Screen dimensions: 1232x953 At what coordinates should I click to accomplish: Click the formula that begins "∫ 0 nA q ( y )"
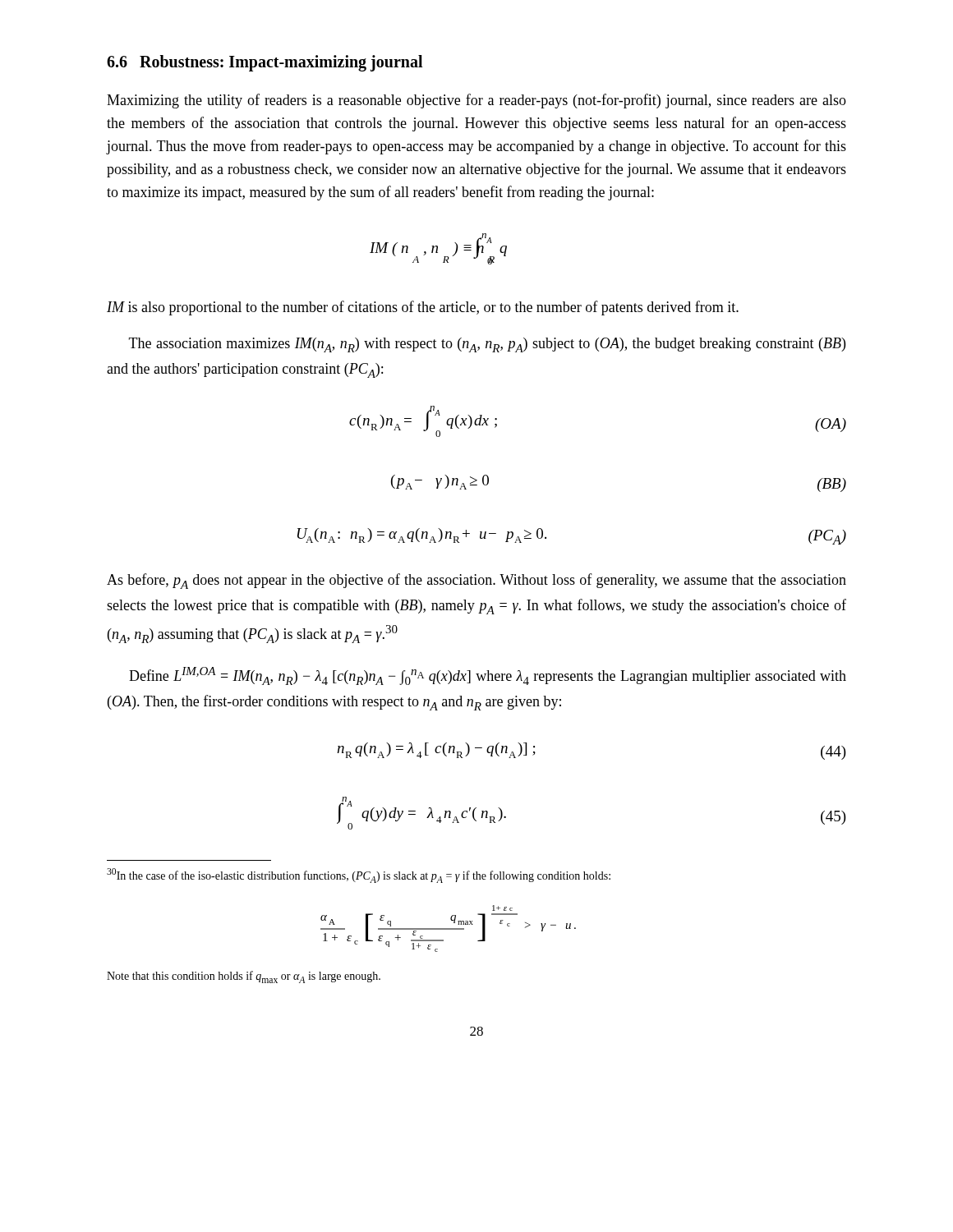point(476,816)
